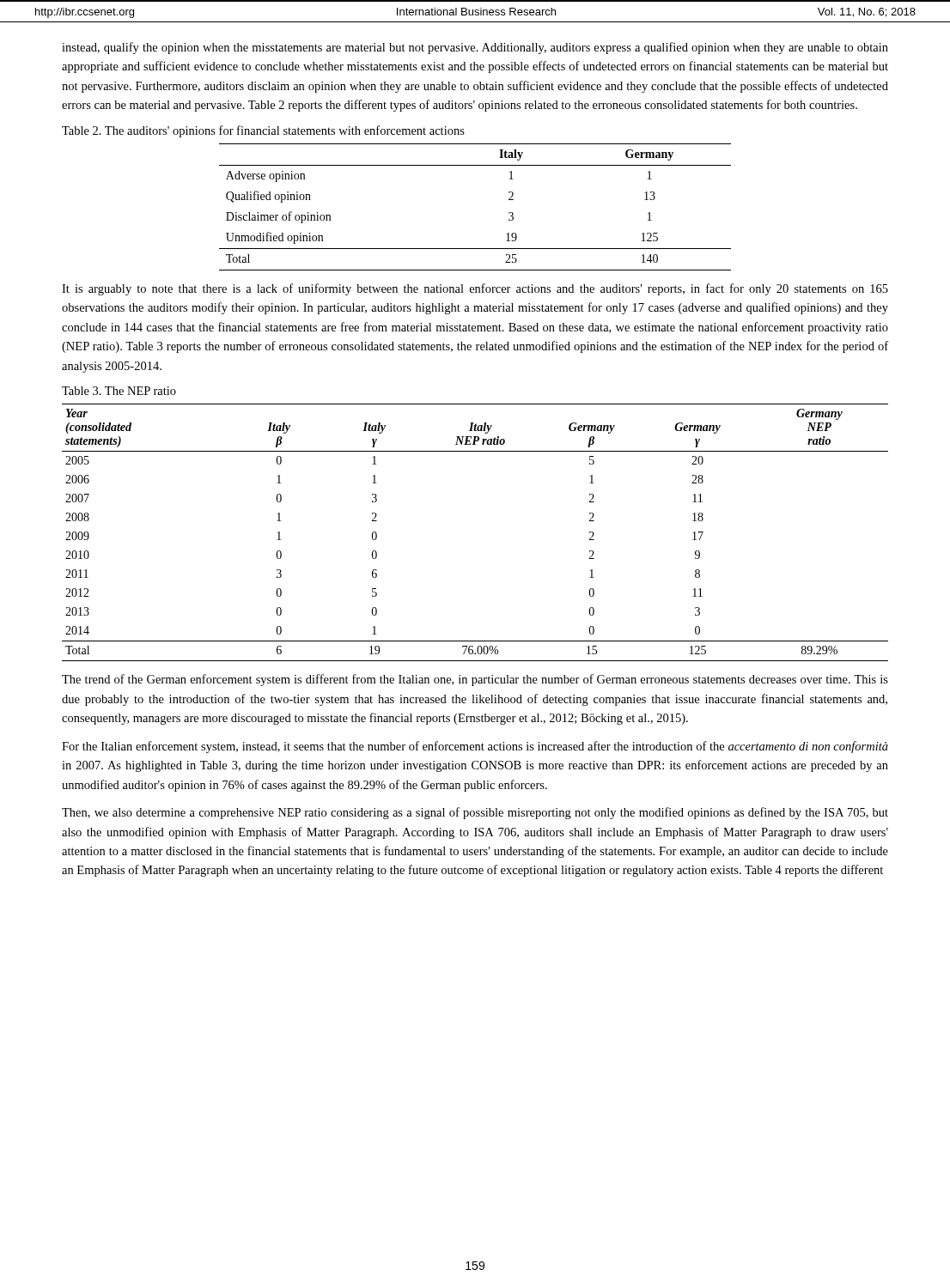Find the block starting "Table 3. The NEP"

(x=119, y=391)
